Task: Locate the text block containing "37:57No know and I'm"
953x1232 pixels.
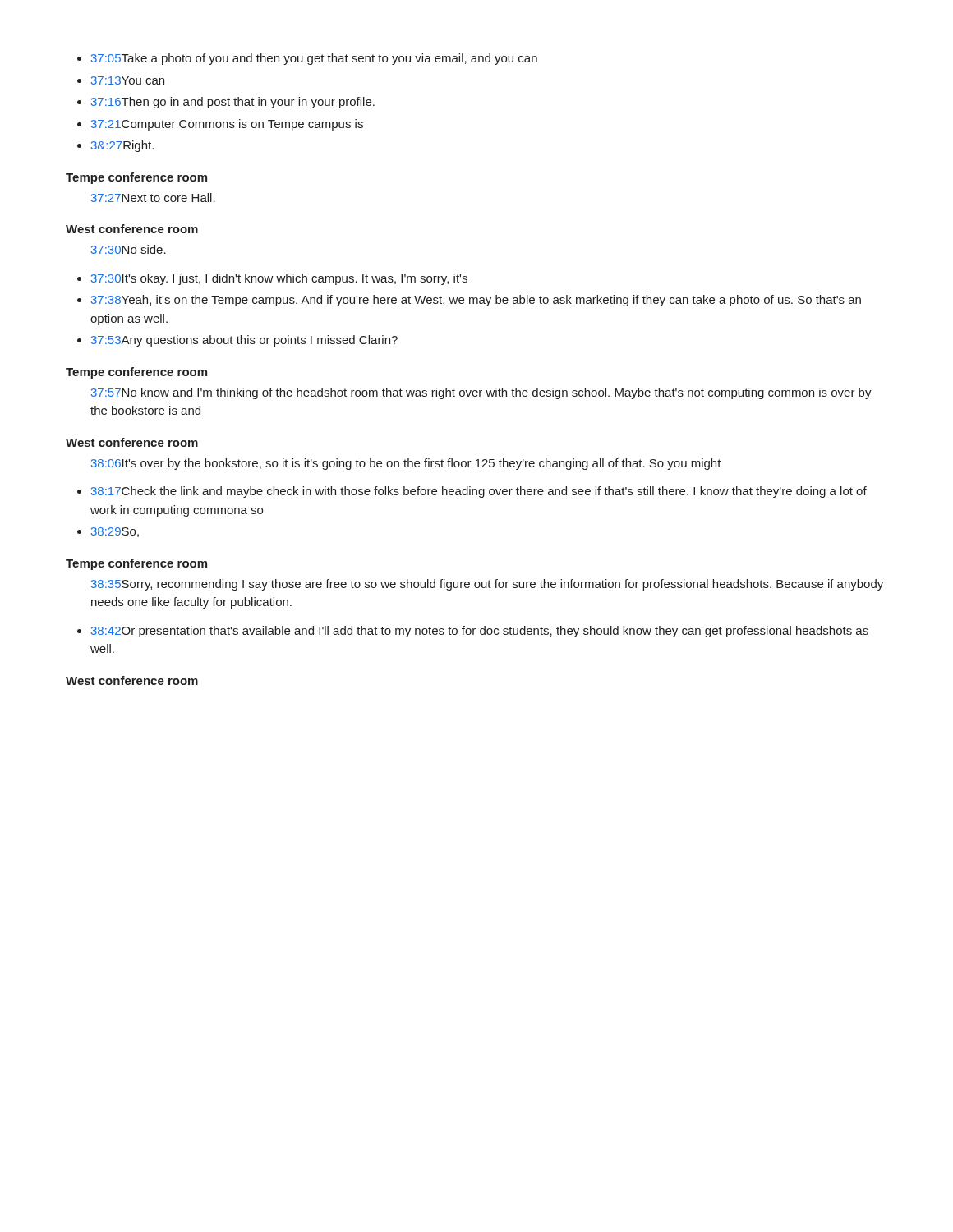Action: [481, 401]
